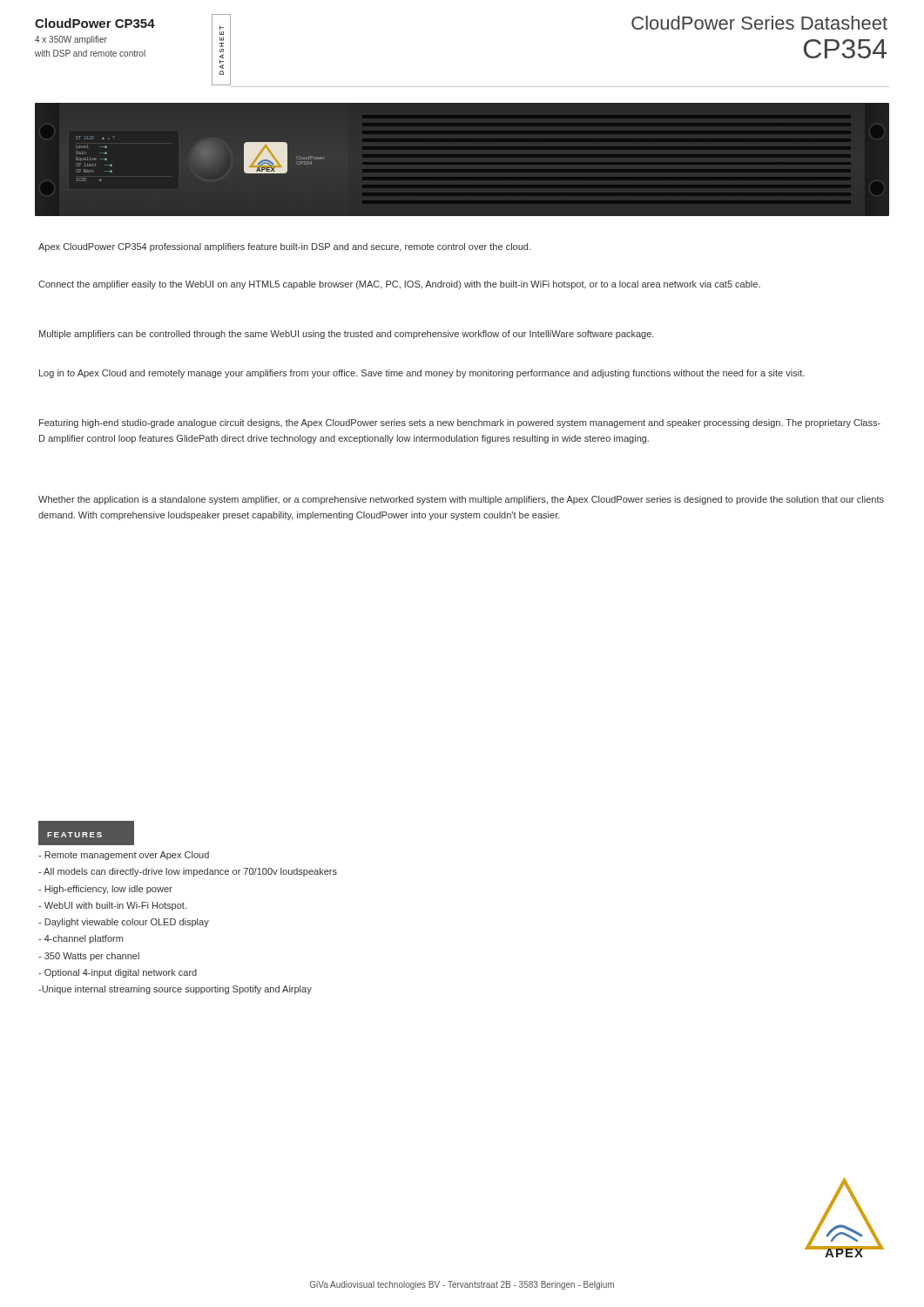The width and height of the screenshot is (924, 1307).
Task: Click on the text block that says "Featuring high-end studio-grade analogue circuit"
Action: (459, 430)
